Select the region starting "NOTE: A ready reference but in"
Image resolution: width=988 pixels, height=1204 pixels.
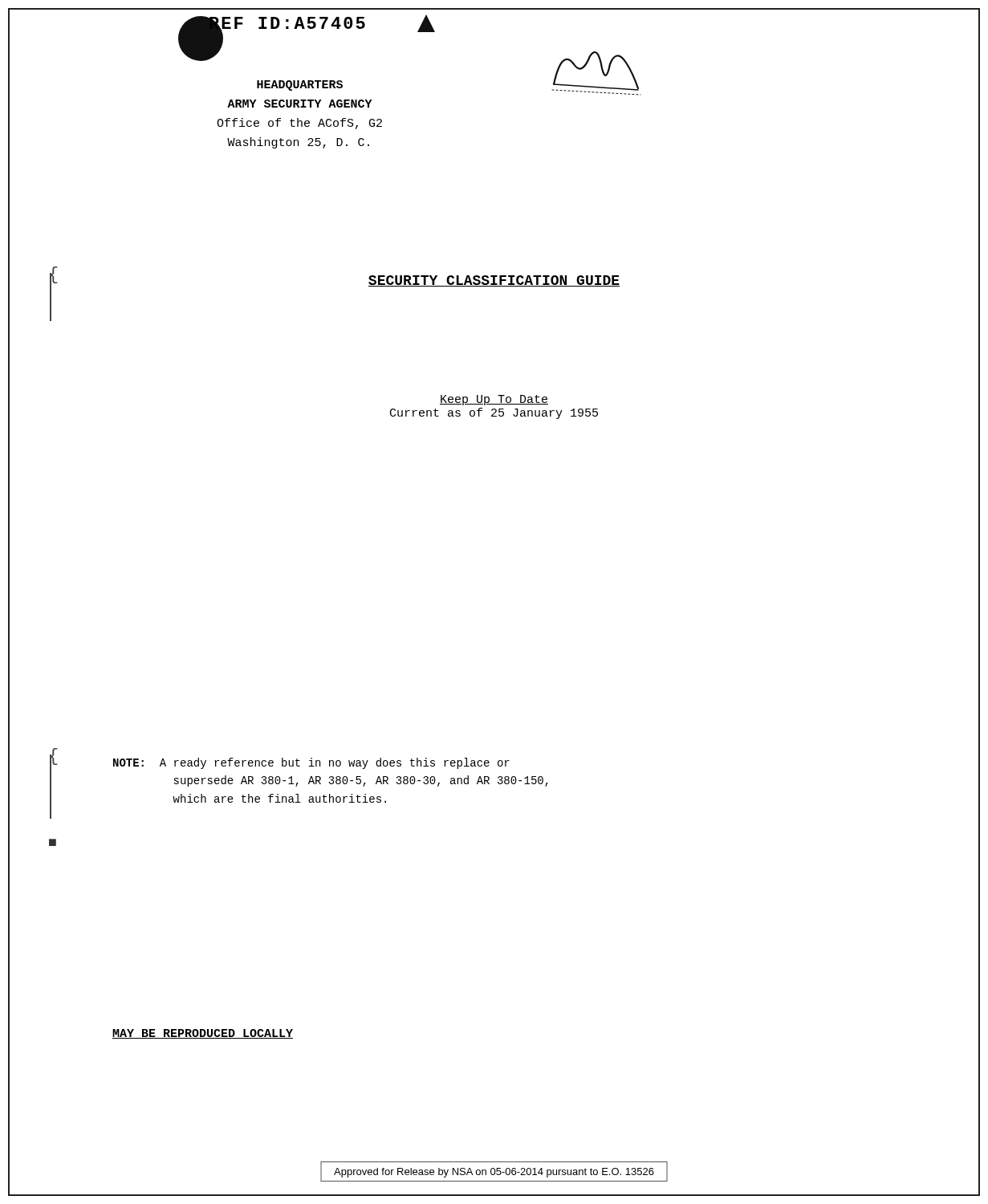tap(331, 781)
